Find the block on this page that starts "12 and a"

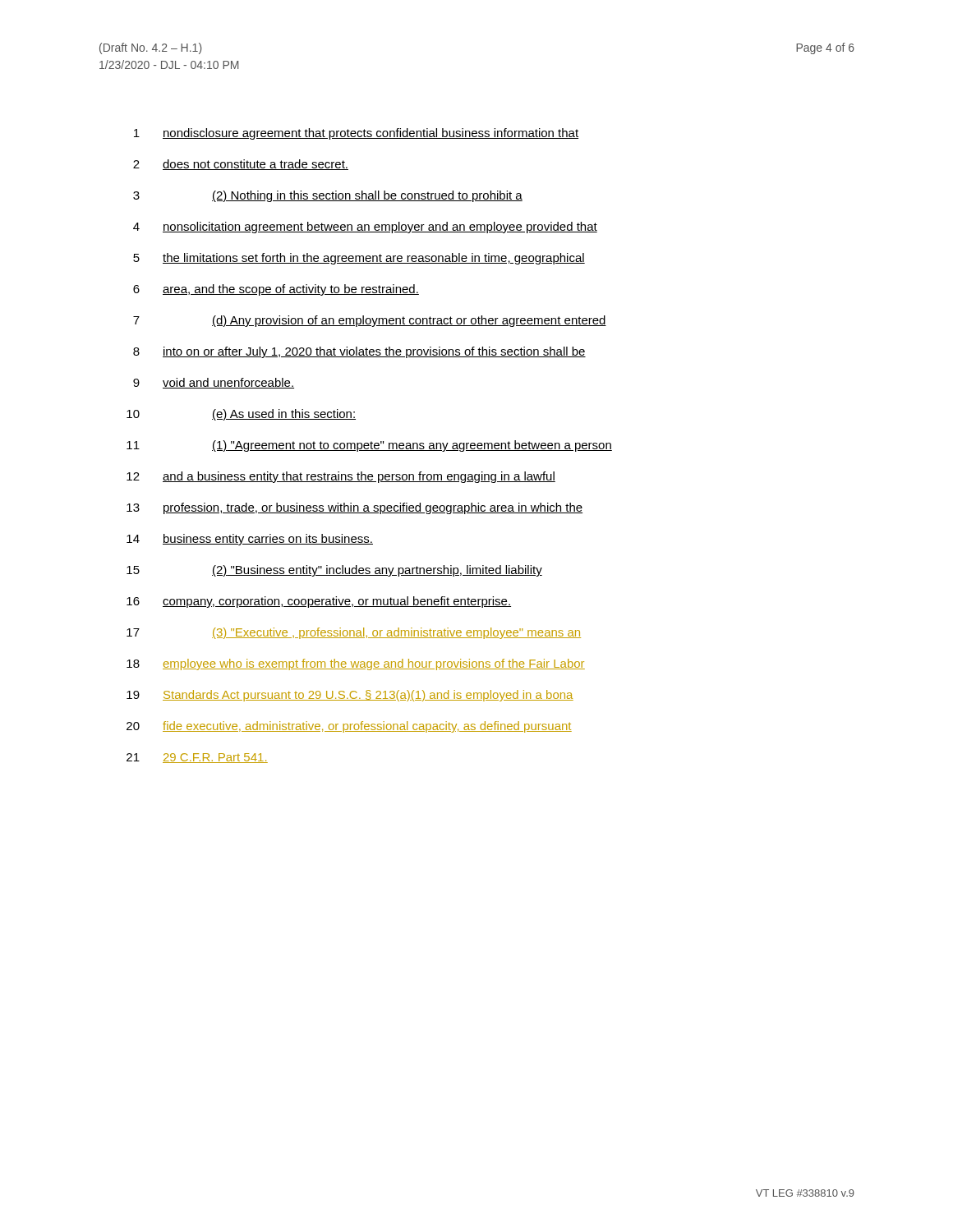[476, 476]
